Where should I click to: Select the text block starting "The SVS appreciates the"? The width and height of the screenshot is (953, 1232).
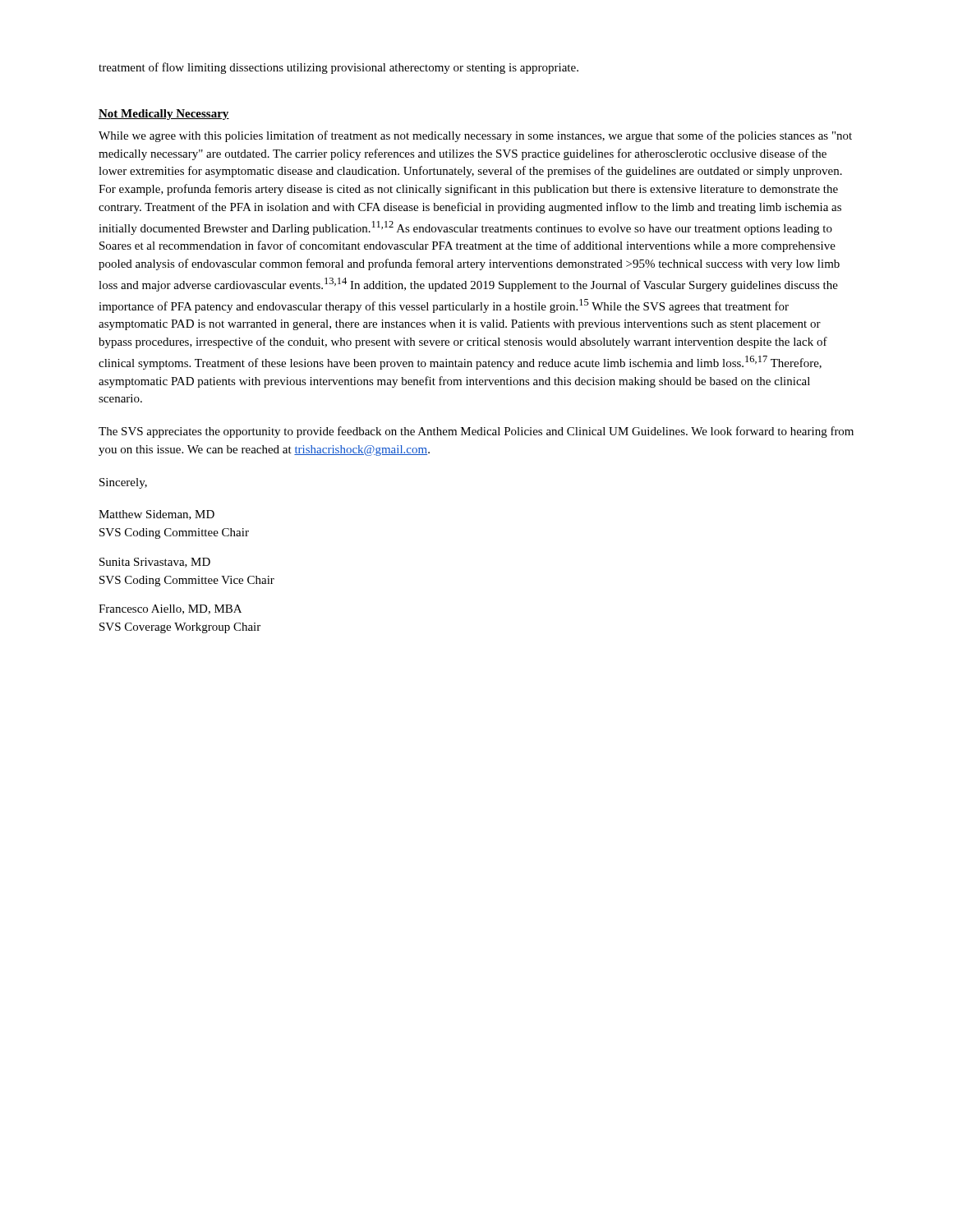tap(476, 441)
